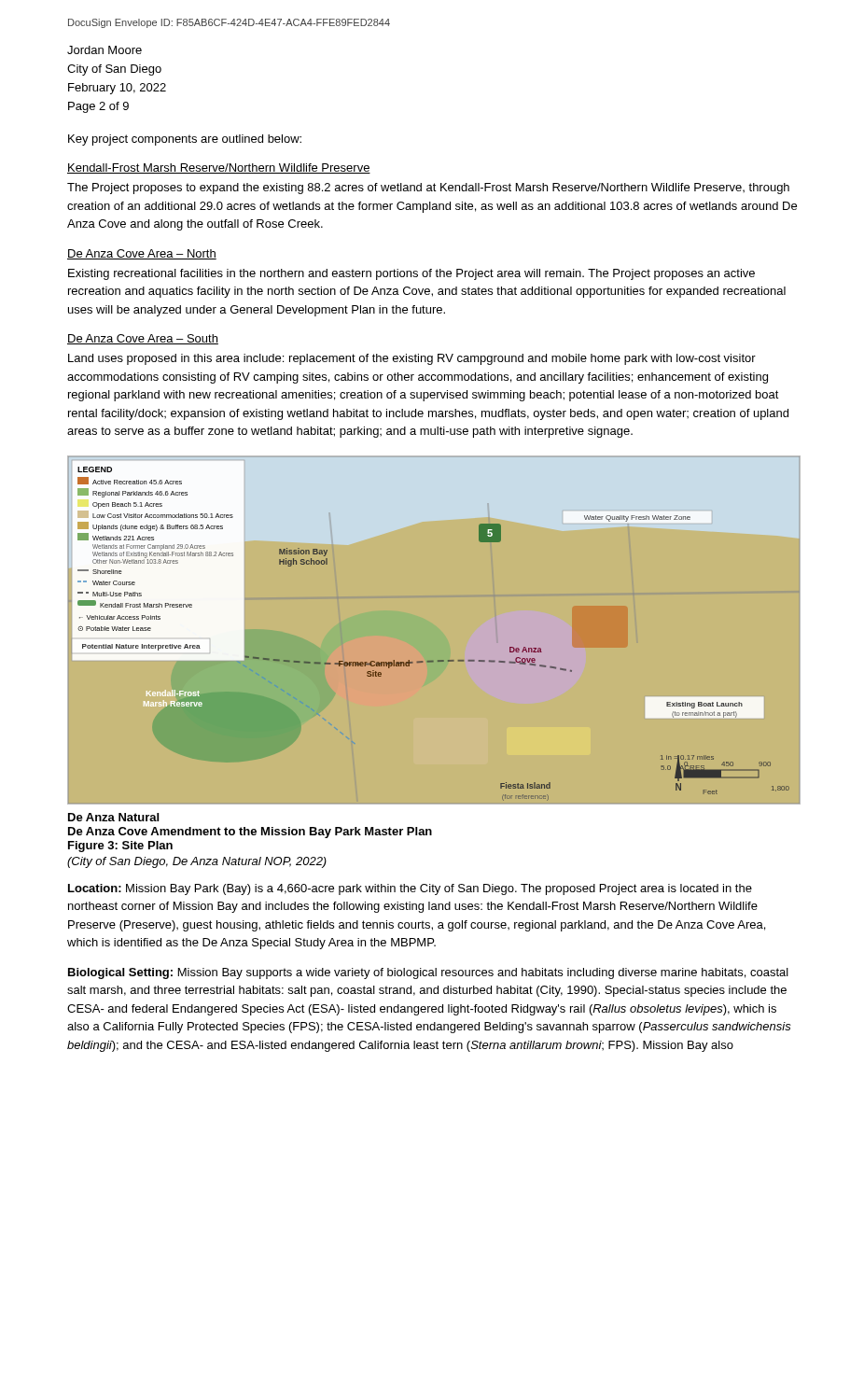Select the region starting "De Anza Cove Area – North"

[x=142, y=253]
